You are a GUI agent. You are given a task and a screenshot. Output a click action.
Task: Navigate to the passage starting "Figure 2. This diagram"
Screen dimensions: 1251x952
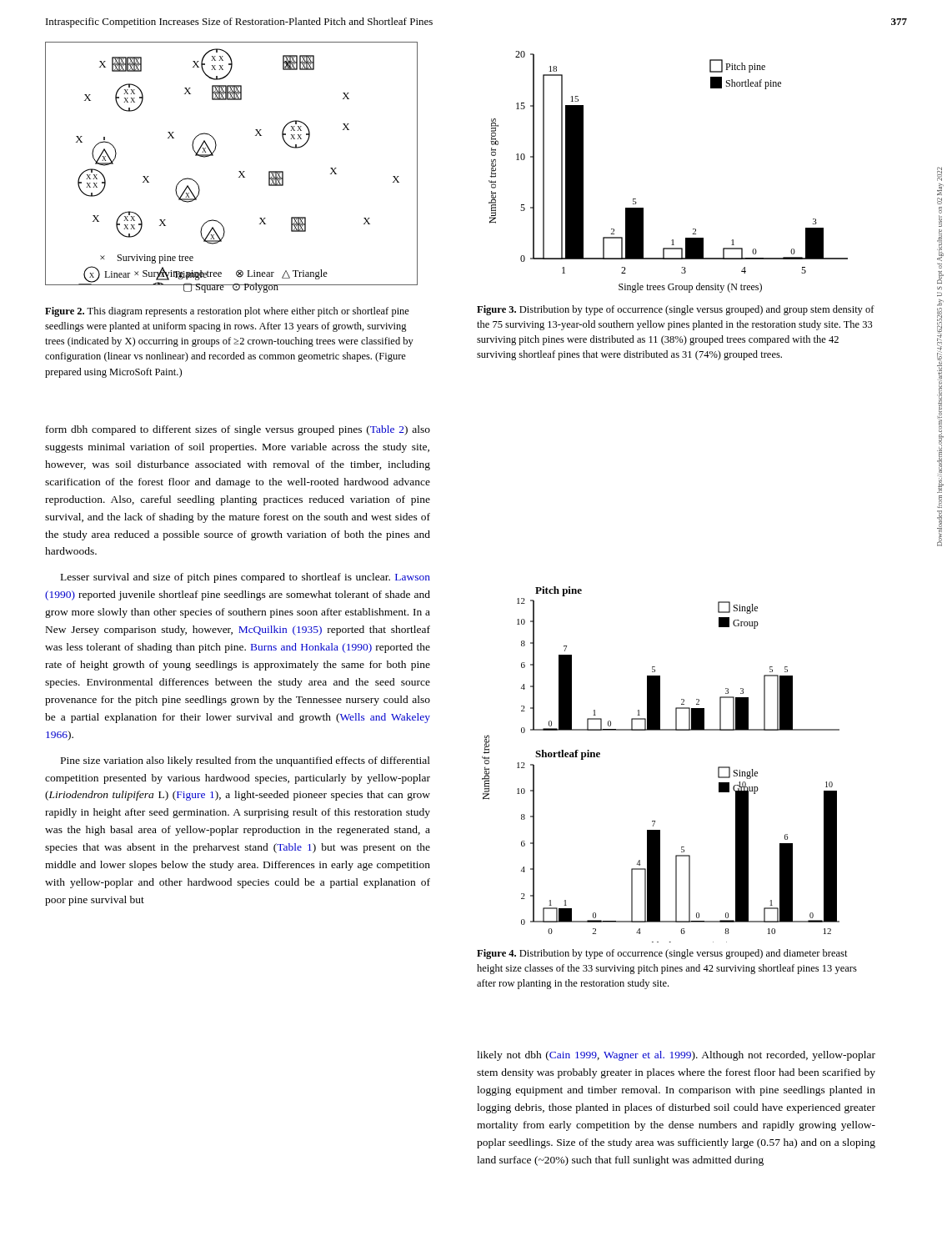click(x=231, y=341)
